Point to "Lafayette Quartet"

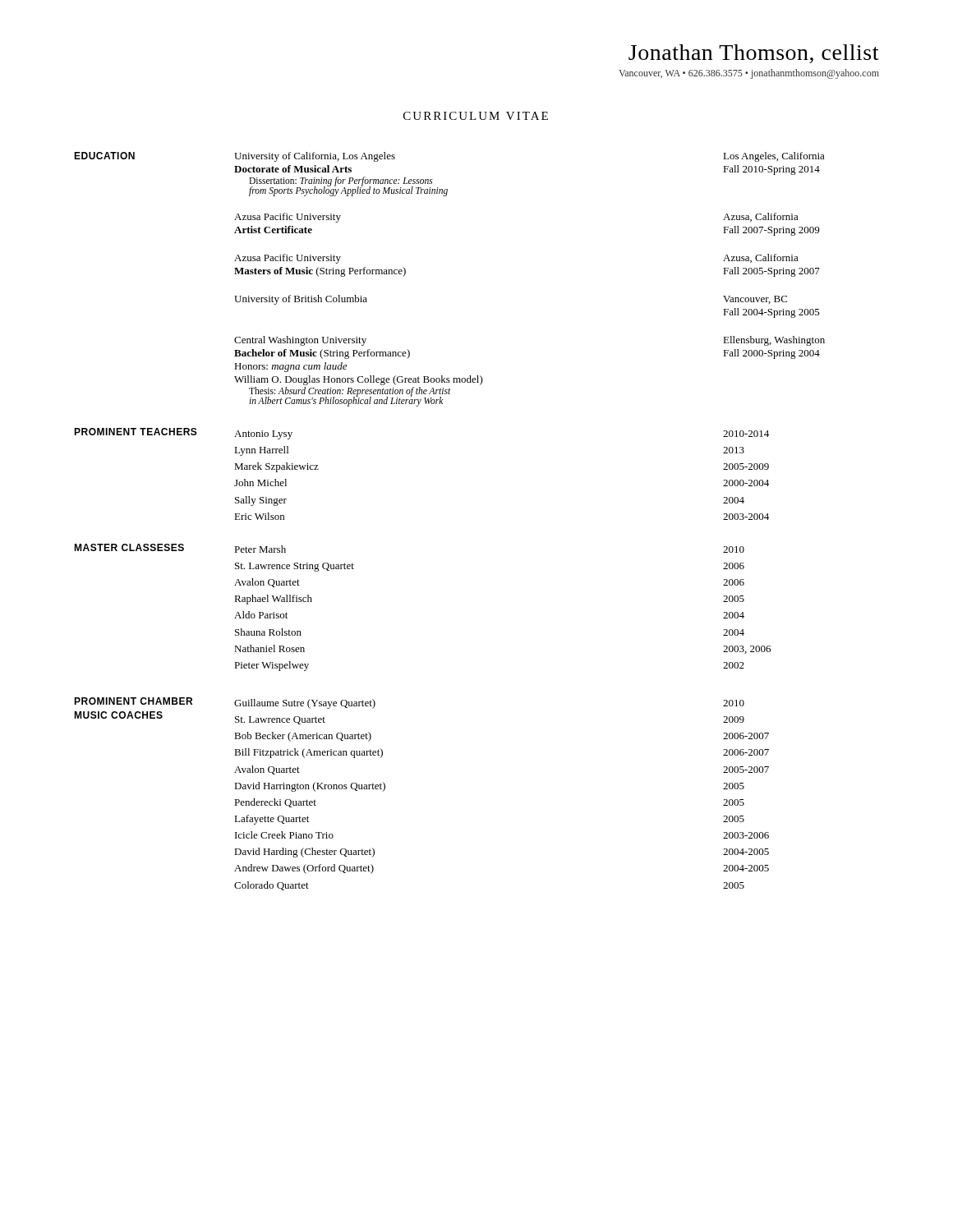(x=272, y=818)
